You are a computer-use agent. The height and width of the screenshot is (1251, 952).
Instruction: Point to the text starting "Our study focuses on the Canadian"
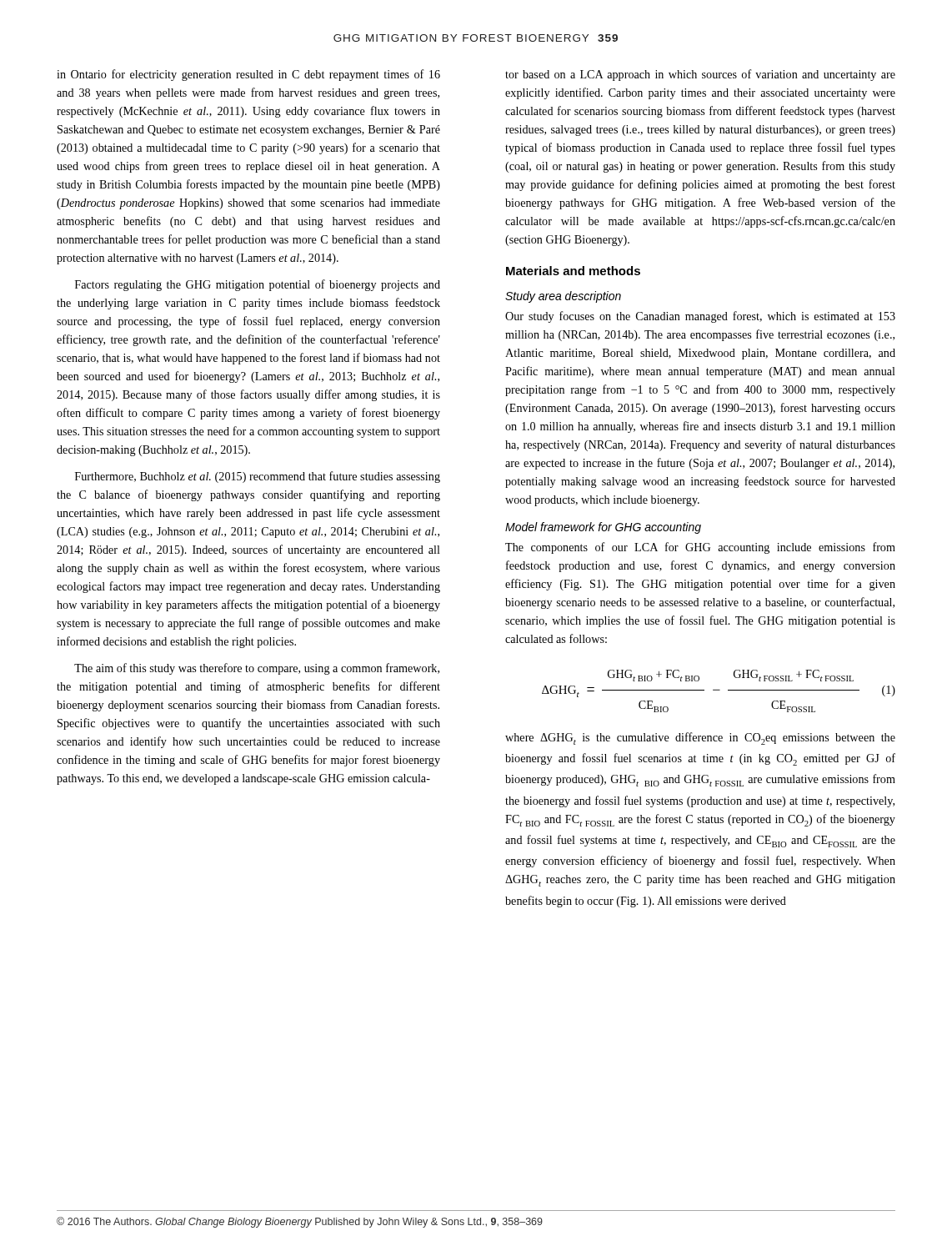click(700, 408)
